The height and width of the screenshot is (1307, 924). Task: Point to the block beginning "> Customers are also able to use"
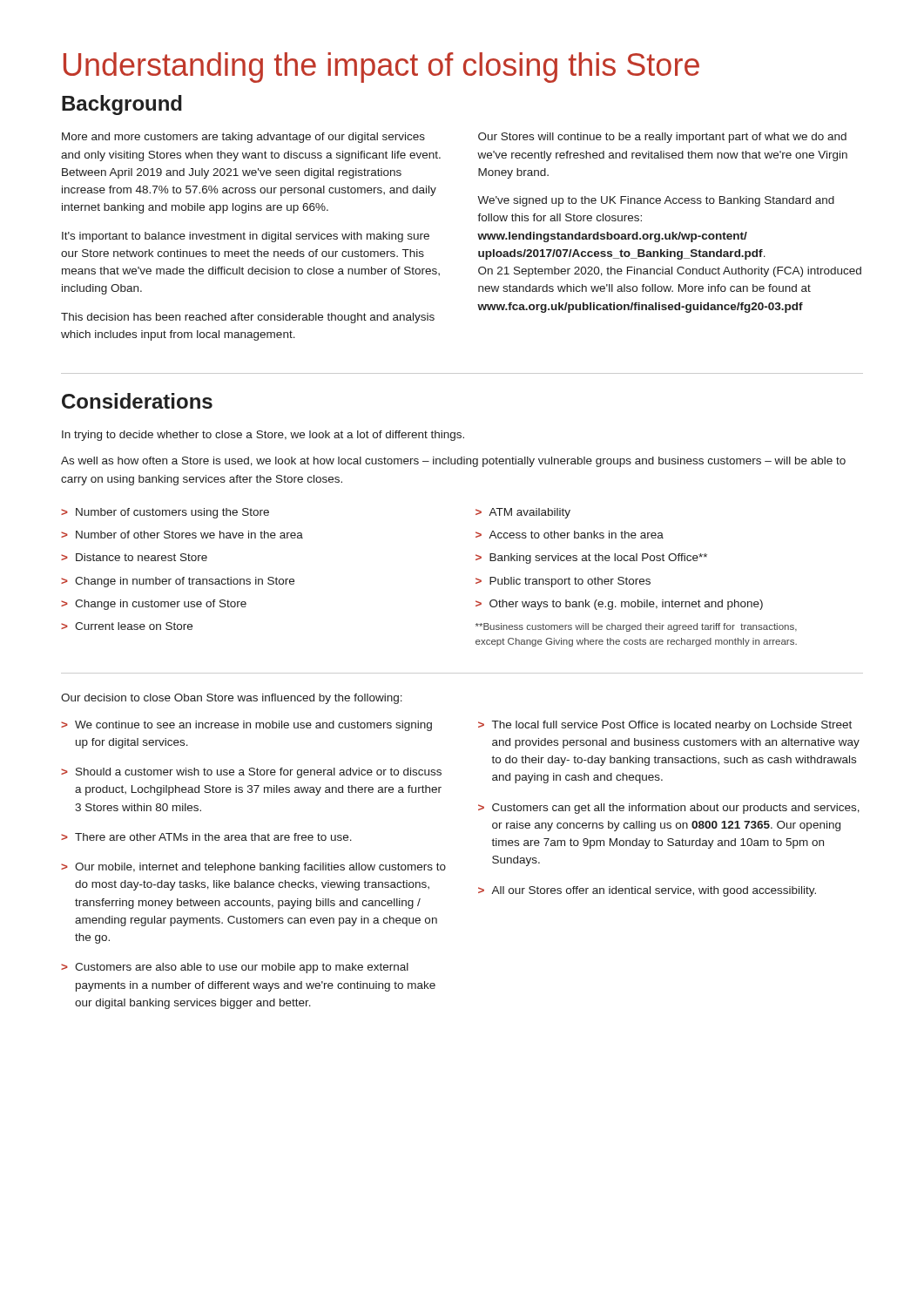pyautogui.click(x=254, y=985)
